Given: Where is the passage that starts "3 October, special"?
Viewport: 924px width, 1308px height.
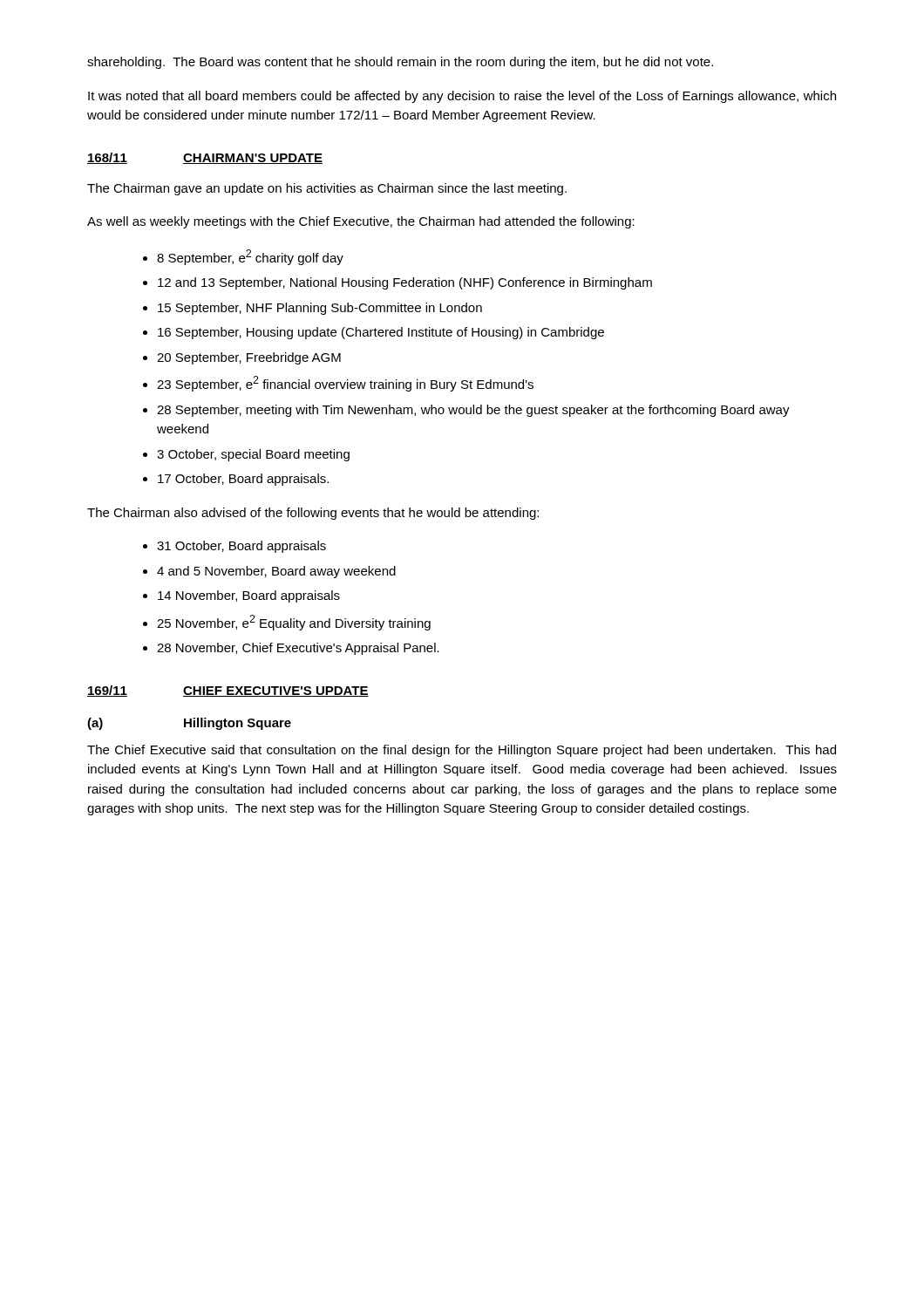Looking at the screenshot, I should pos(254,453).
